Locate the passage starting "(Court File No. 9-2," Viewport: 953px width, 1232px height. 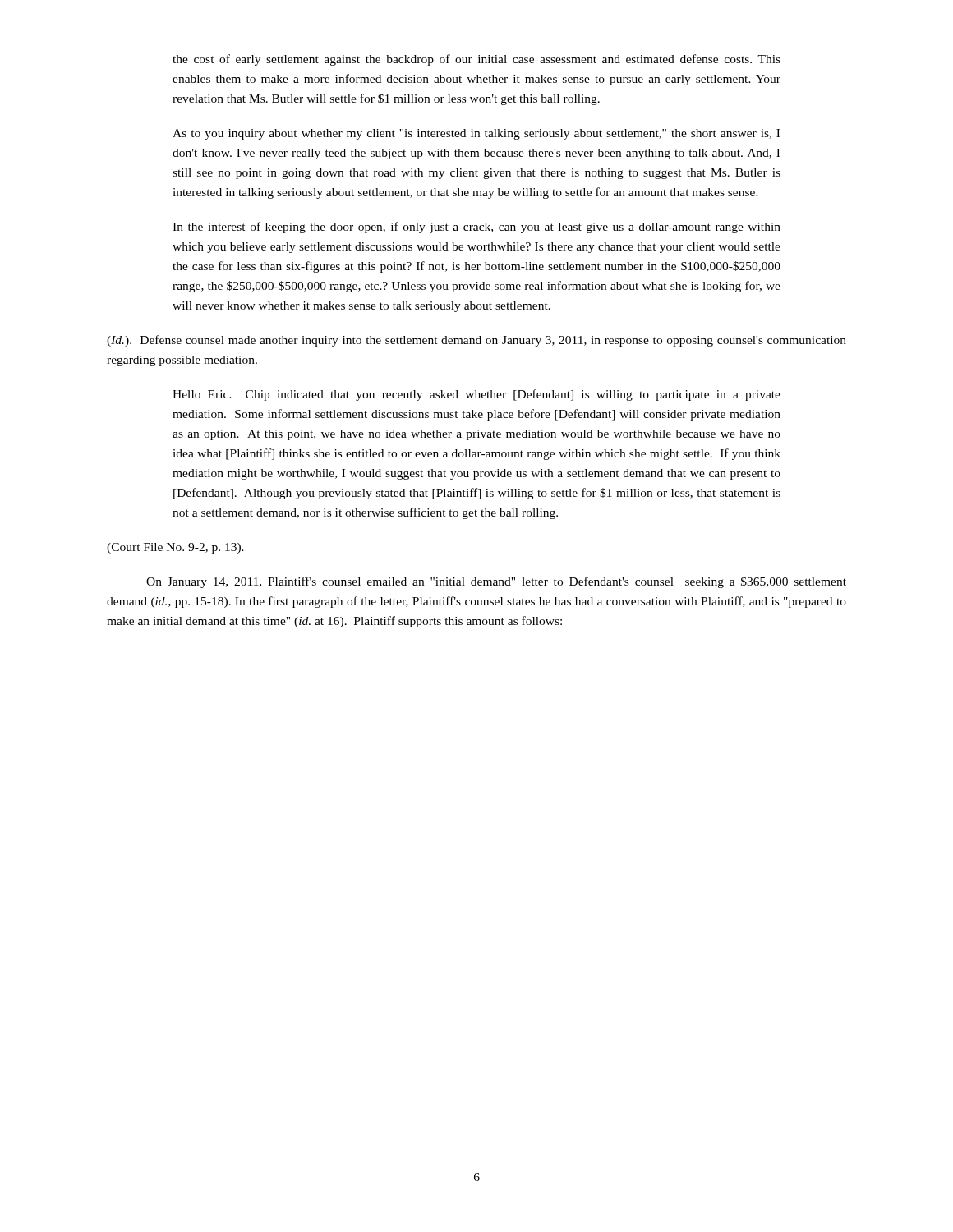(x=176, y=547)
